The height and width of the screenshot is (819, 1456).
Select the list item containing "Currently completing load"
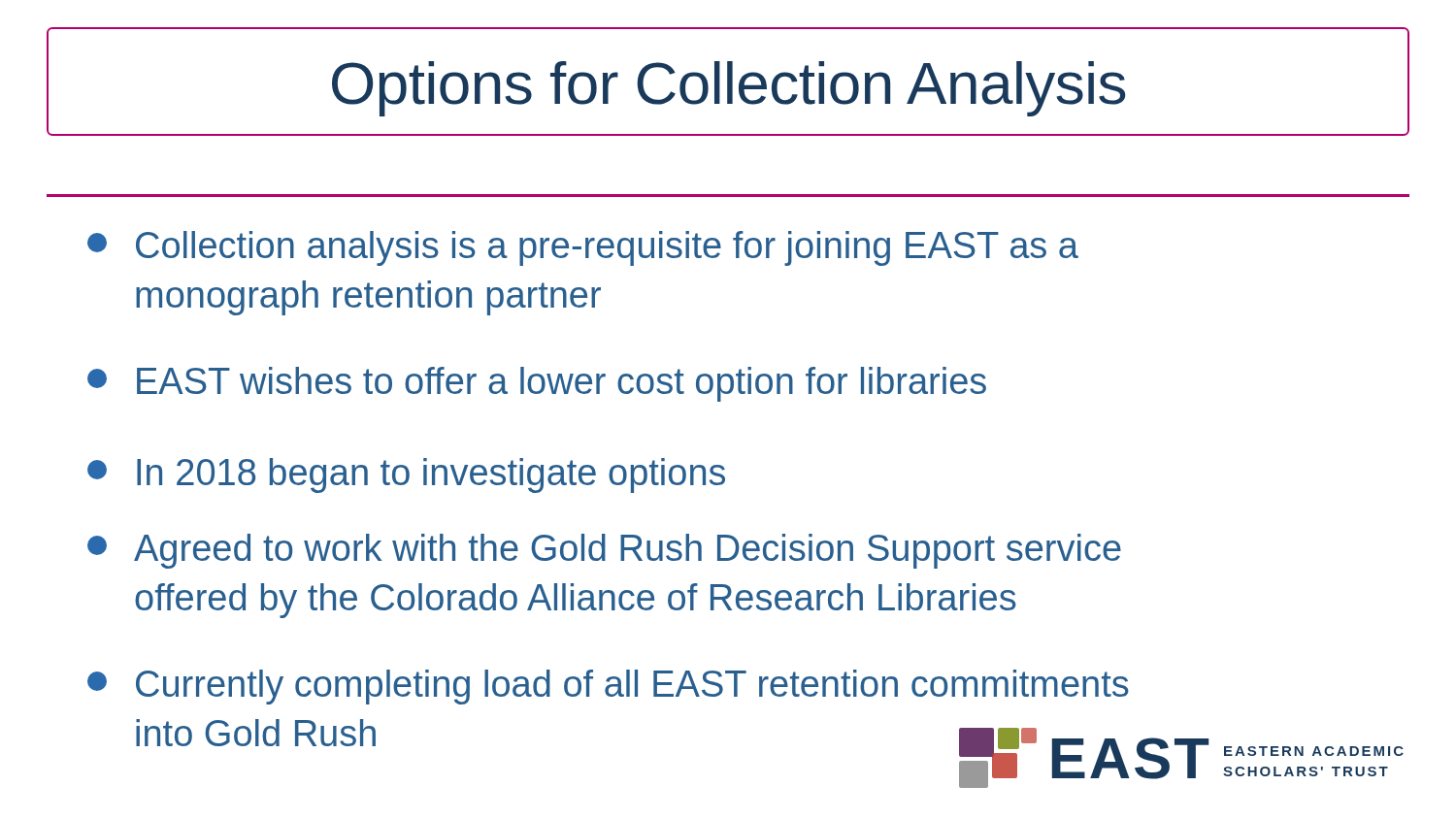(x=608, y=710)
